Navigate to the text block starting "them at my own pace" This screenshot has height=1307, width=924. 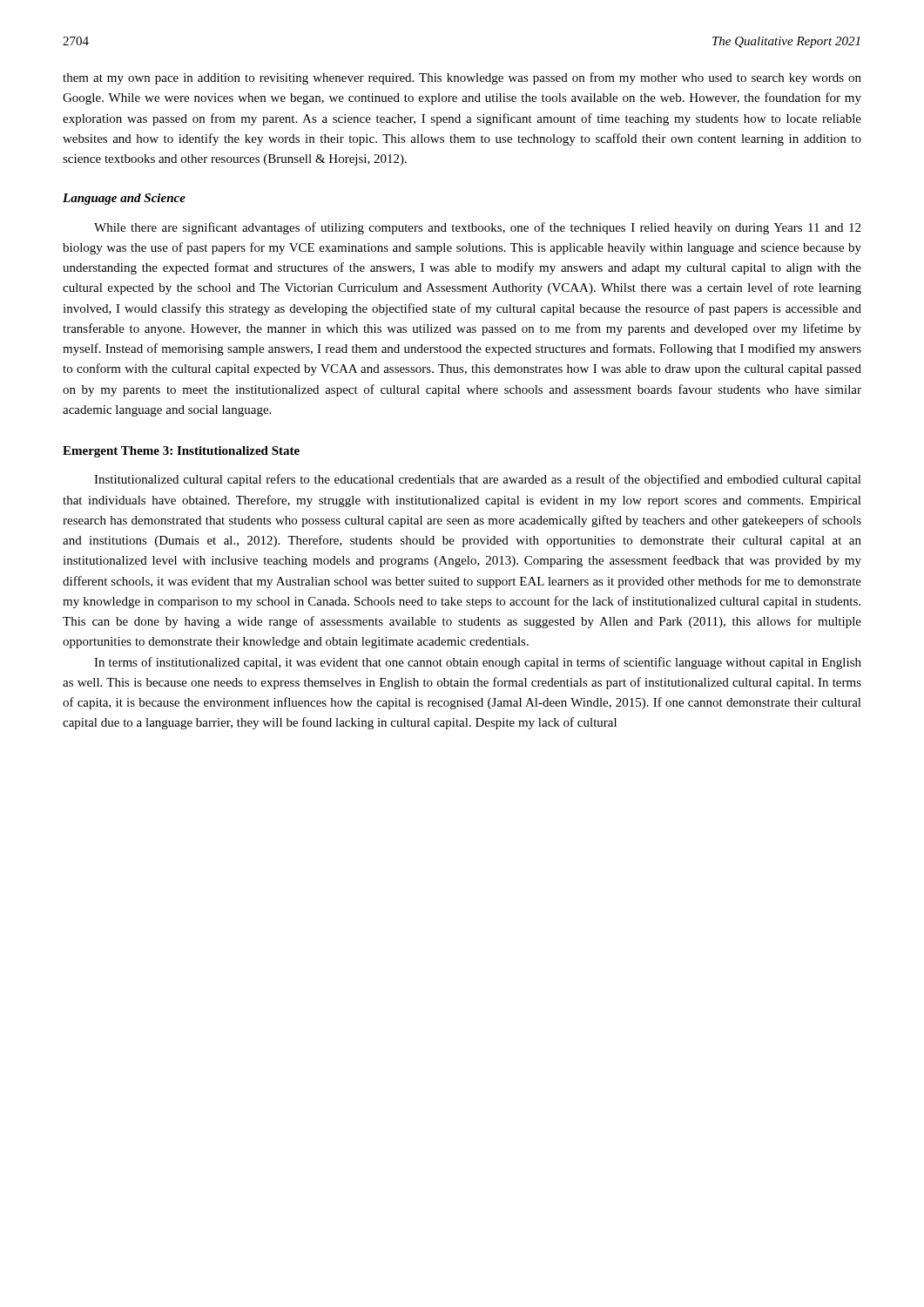pyautogui.click(x=462, y=119)
